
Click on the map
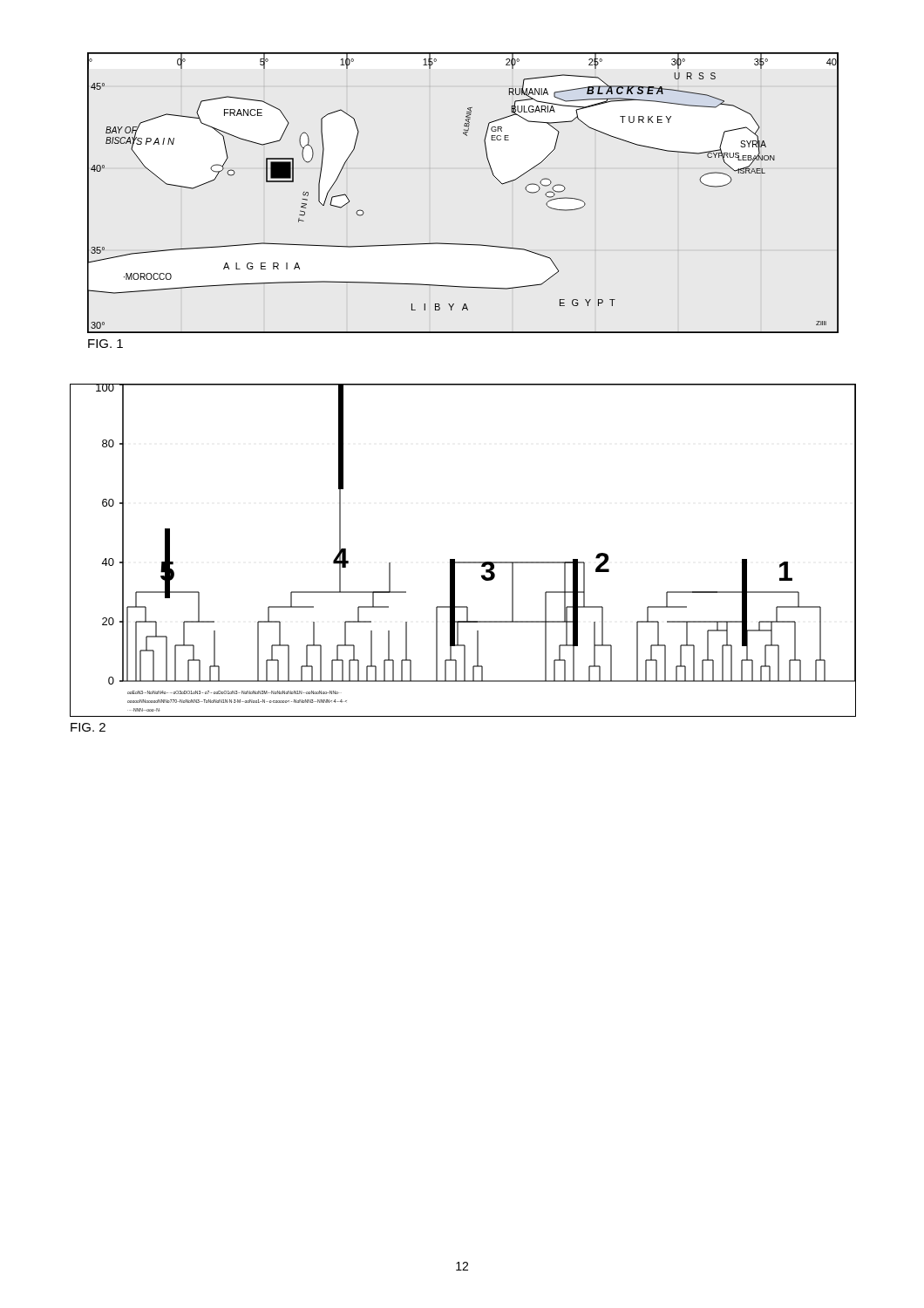pyautogui.click(x=462, y=192)
